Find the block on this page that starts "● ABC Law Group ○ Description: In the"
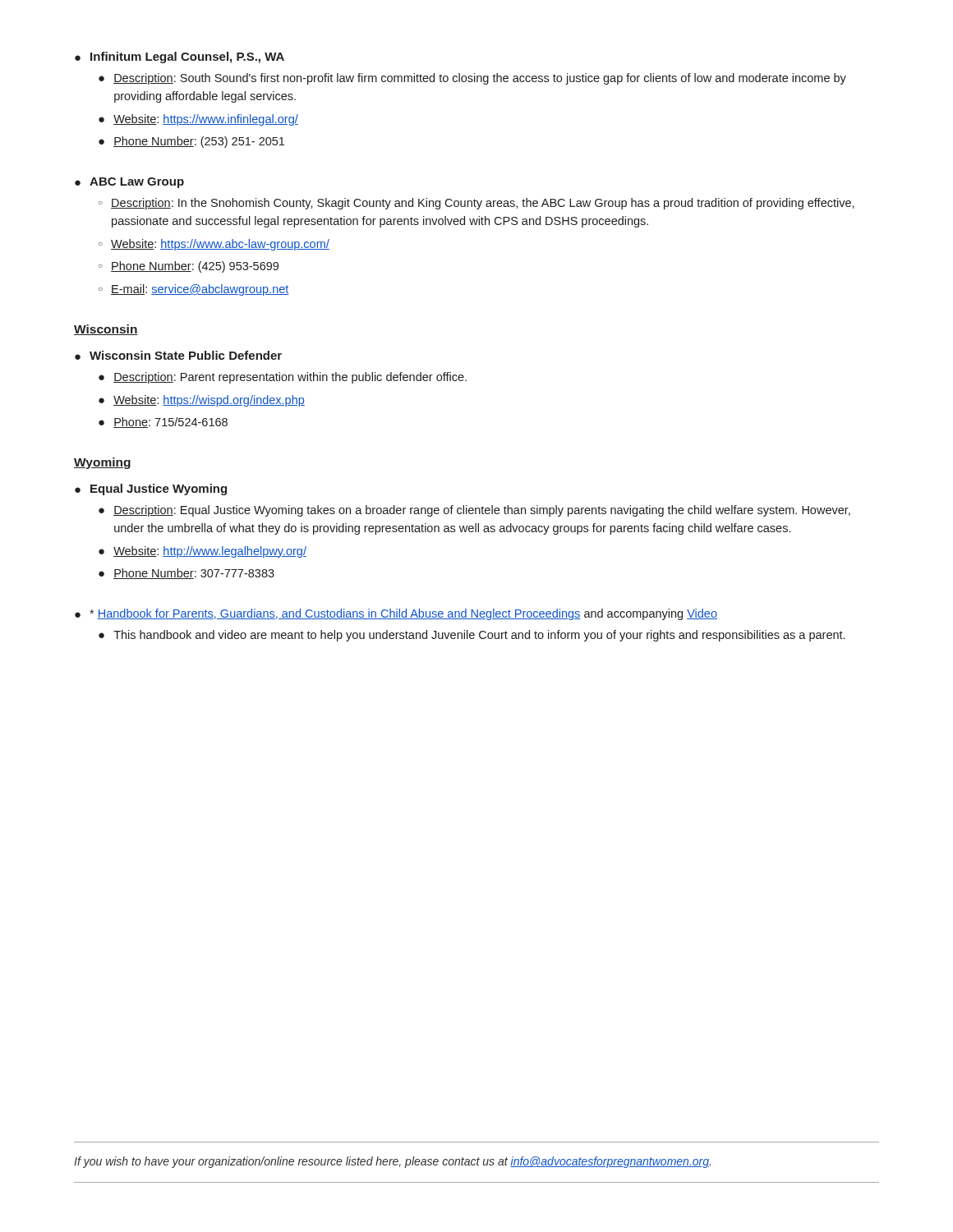This screenshot has width=953, height=1232. pos(129,183)
